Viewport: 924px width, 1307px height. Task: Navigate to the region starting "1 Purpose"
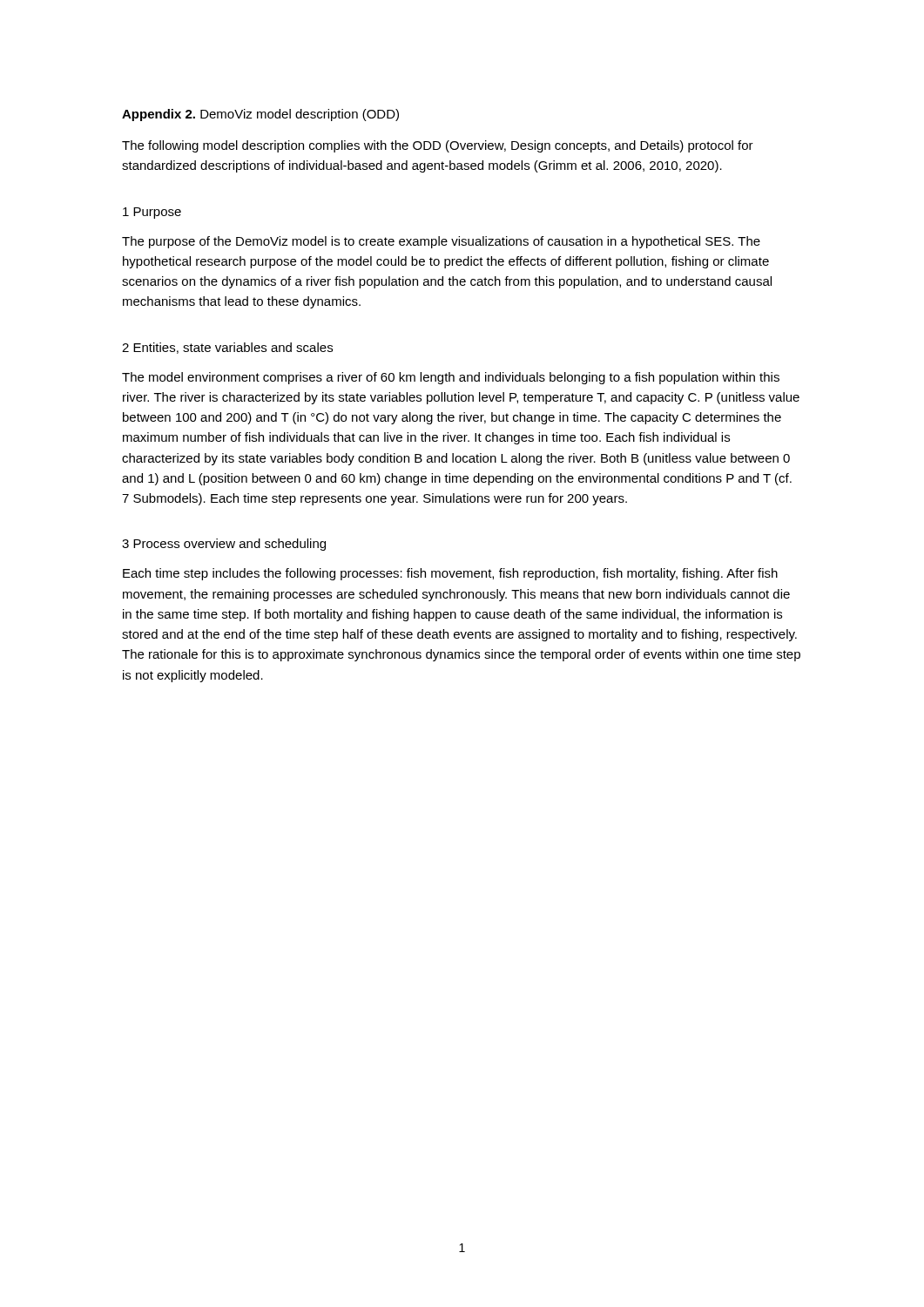[x=152, y=211]
